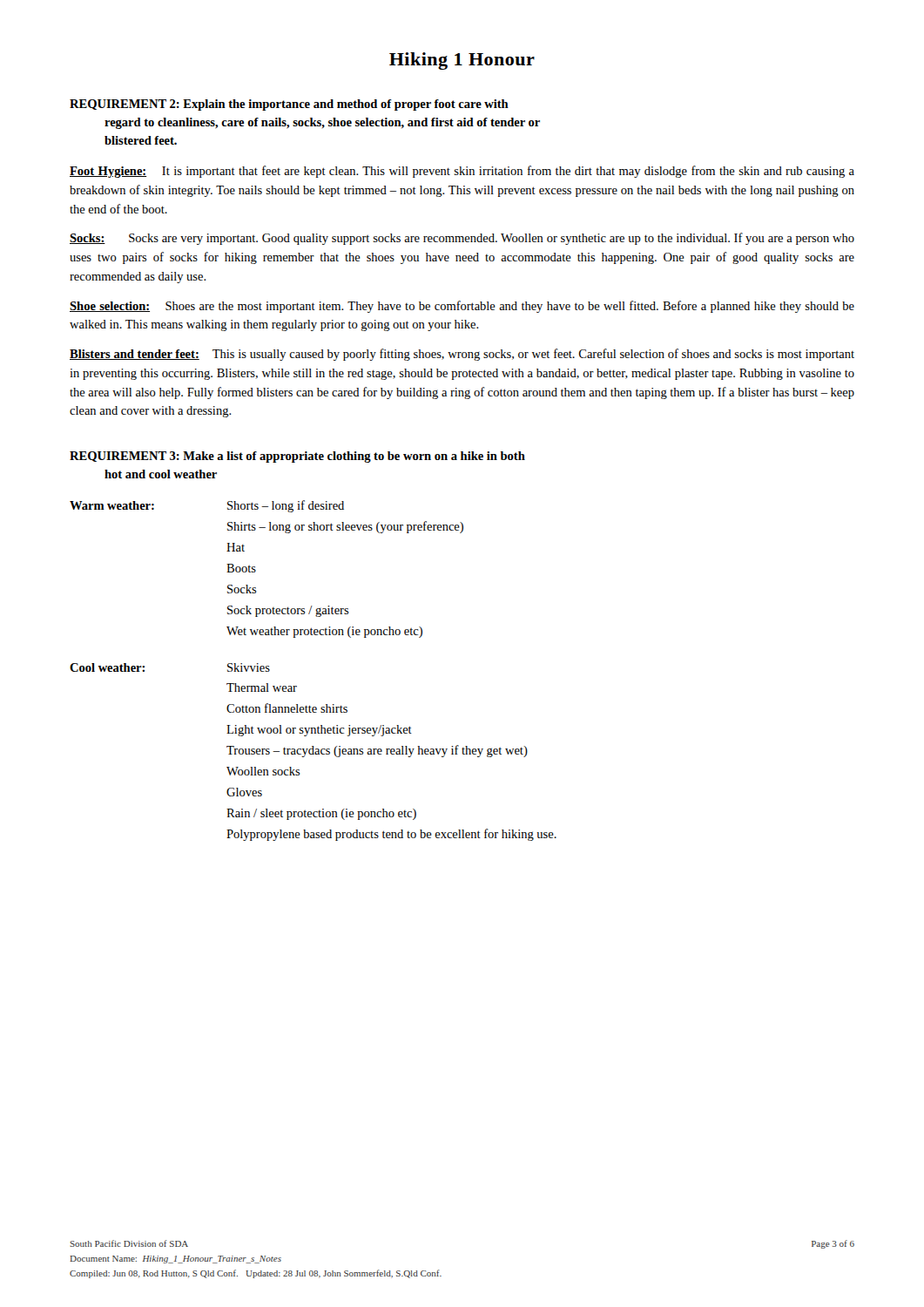Select the text block with the text "Foot Hygiene: It is important that feet are"
The image size is (924, 1307).
(x=462, y=190)
